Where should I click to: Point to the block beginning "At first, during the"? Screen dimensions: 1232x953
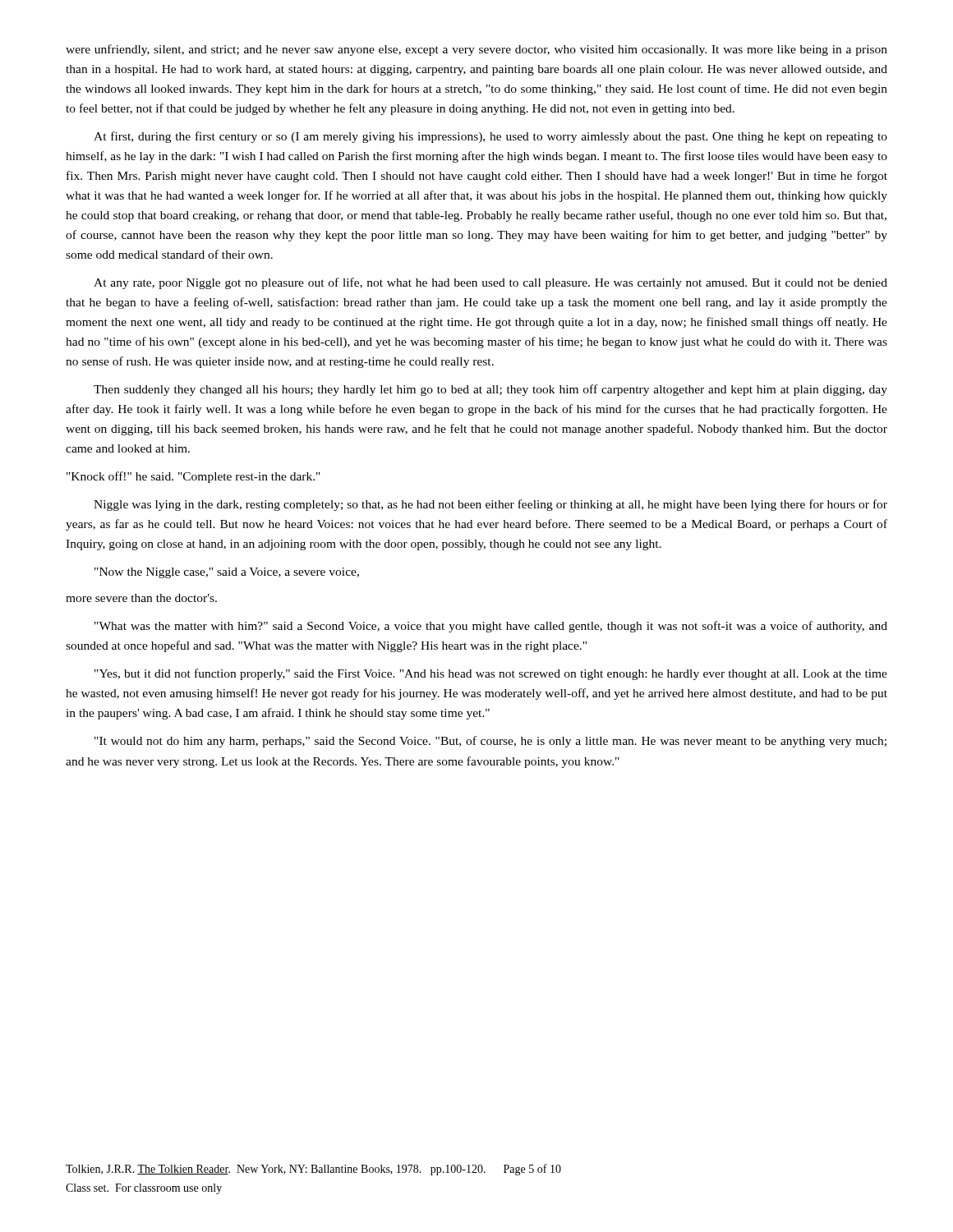pyautogui.click(x=476, y=196)
